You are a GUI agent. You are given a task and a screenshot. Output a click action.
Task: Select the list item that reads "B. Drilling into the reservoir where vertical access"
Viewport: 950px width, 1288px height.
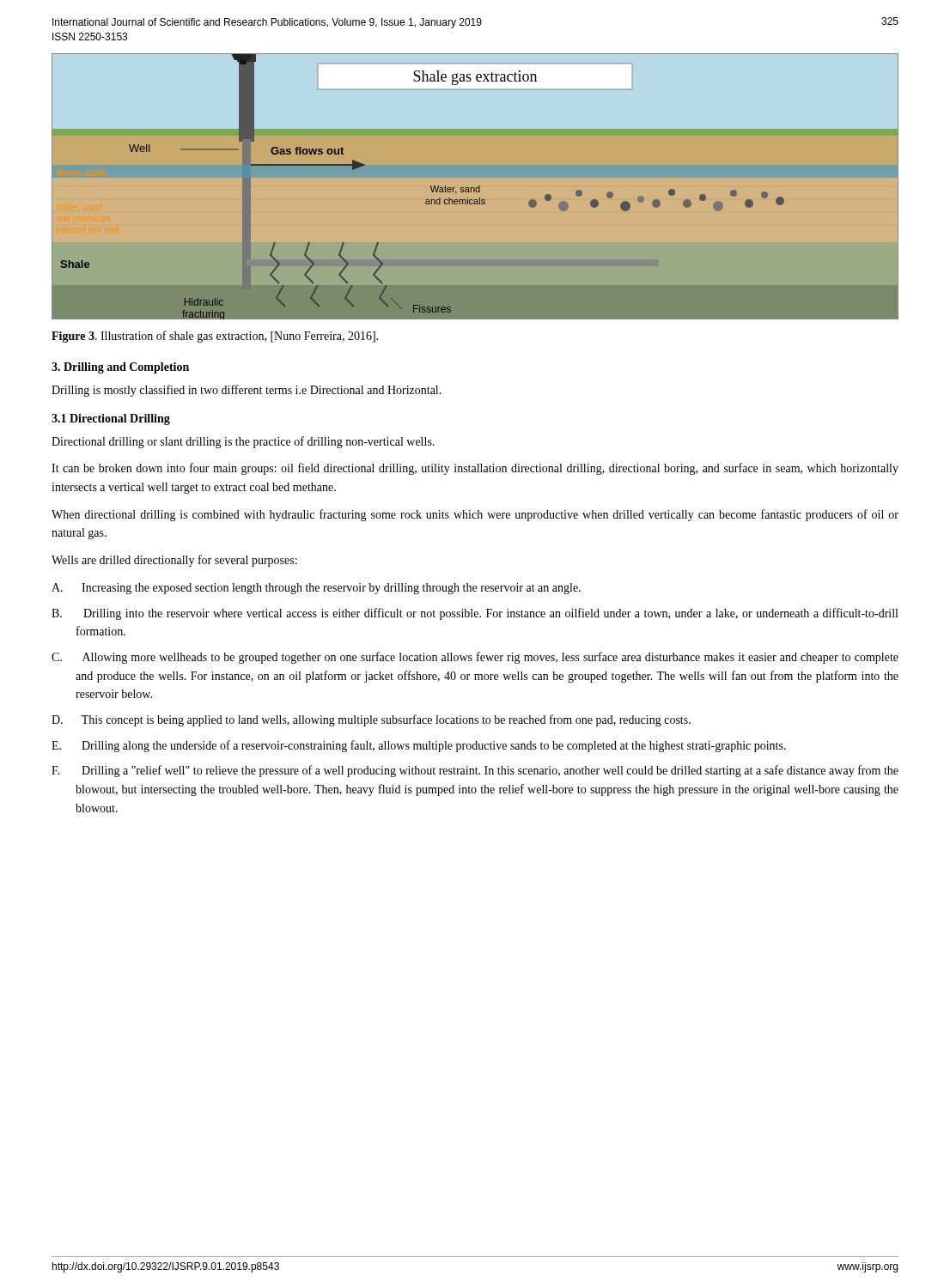[475, 623]
